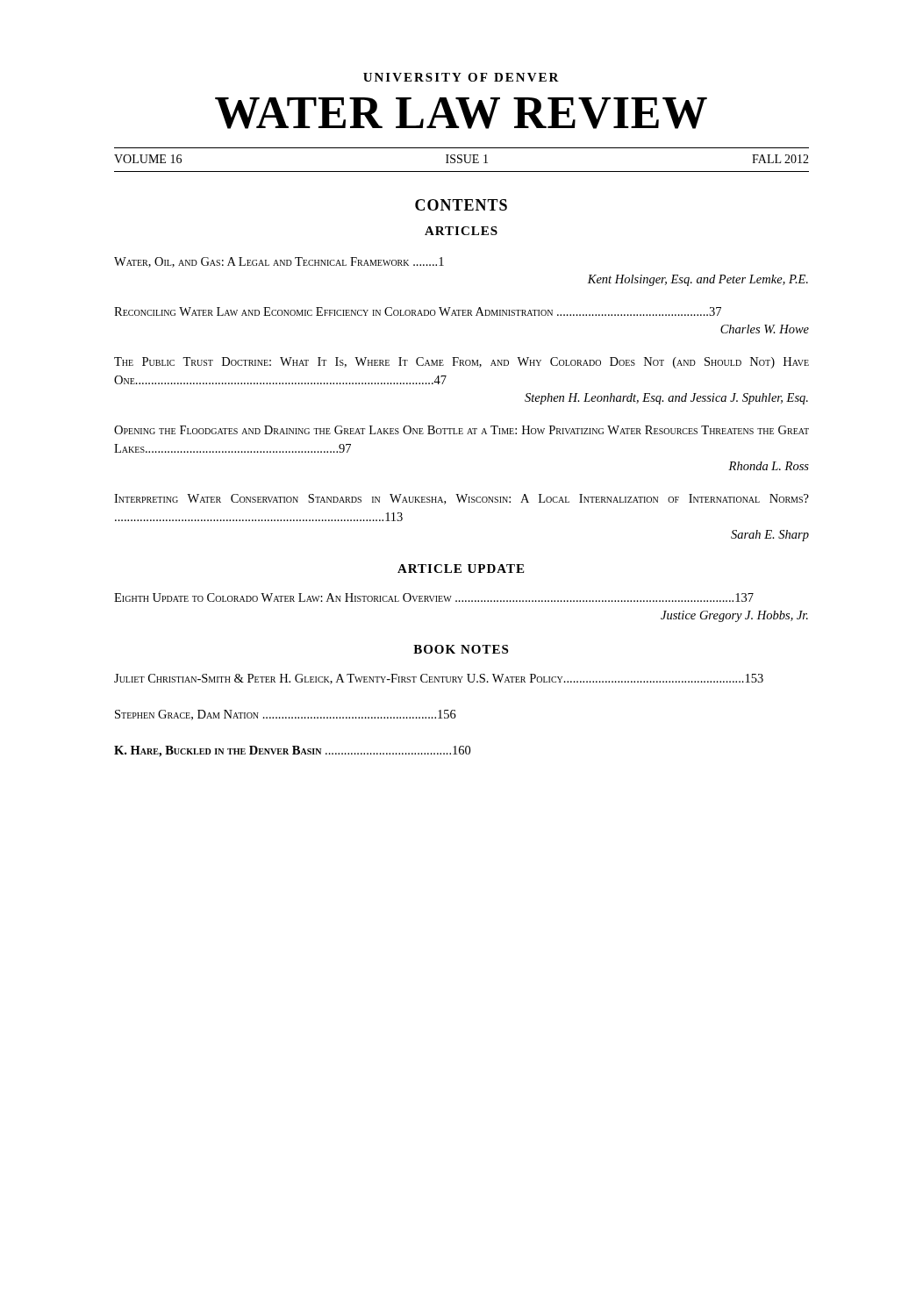
Task: Find the block on this page that starts "Reconciling Water Law and Economic"
Action: click(x=462, y=320)
